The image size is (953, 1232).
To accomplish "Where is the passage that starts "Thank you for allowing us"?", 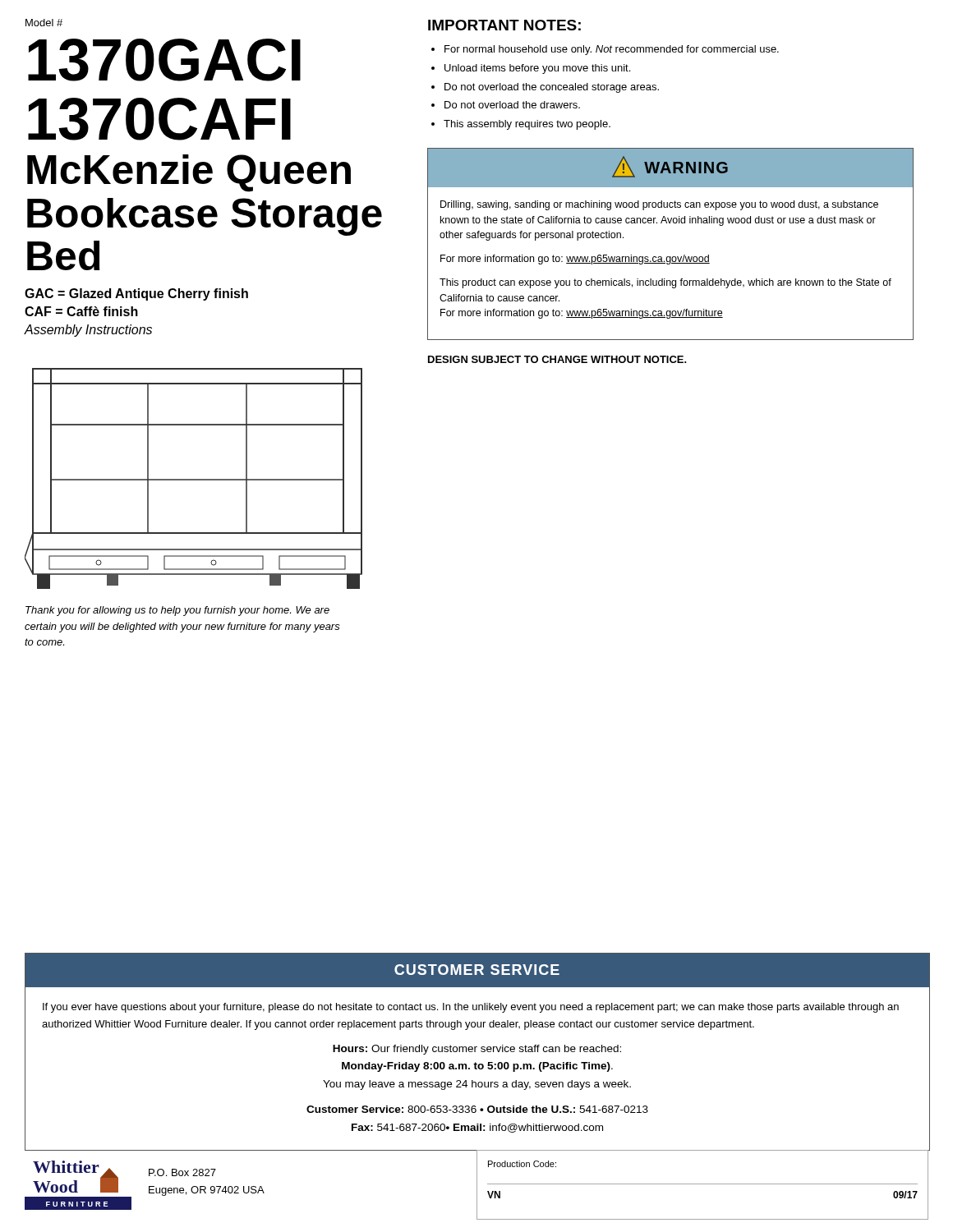I will point(182,626).
